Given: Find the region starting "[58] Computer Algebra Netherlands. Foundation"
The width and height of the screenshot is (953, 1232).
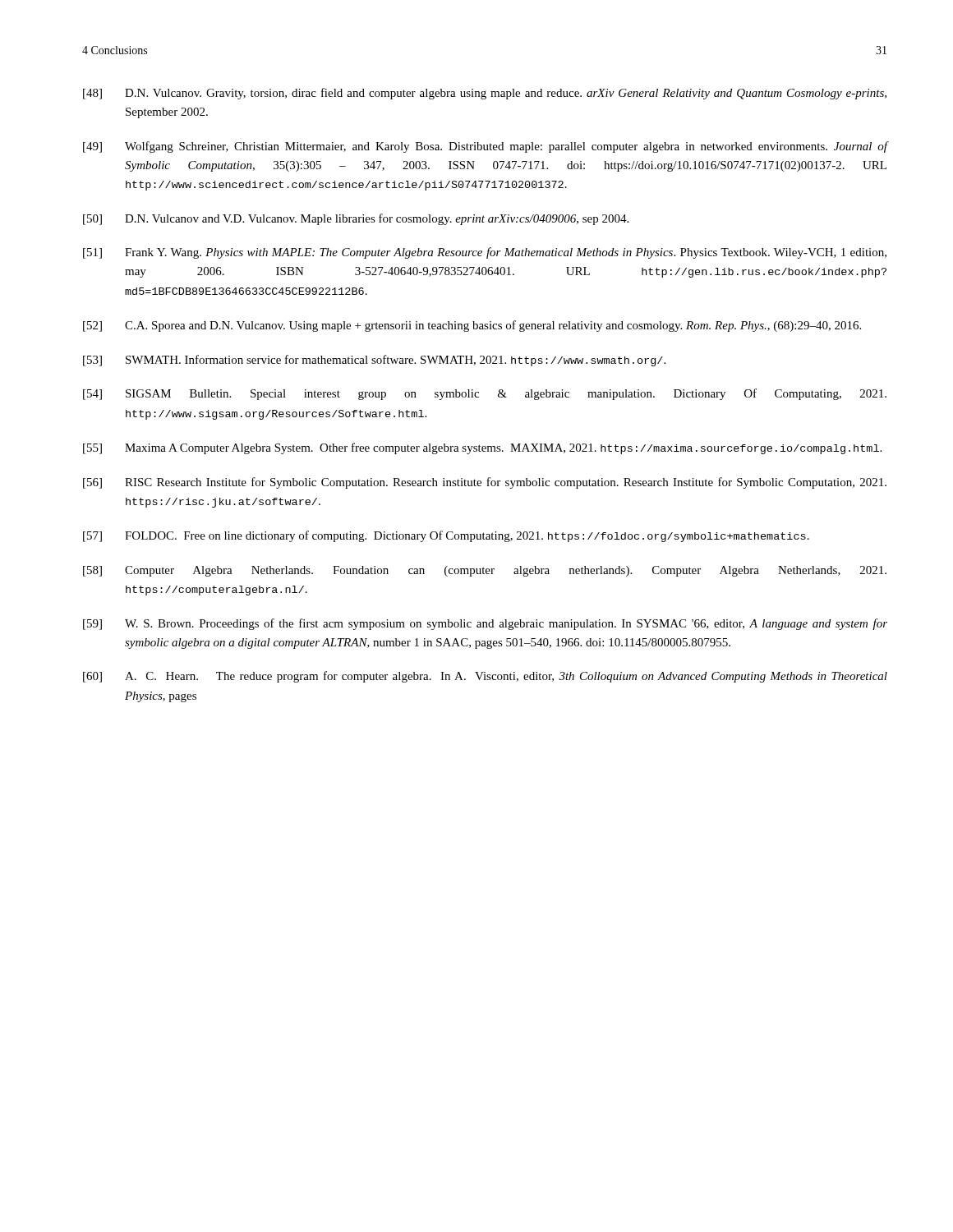Looking at the screenshot, I should tap(485, 580).
